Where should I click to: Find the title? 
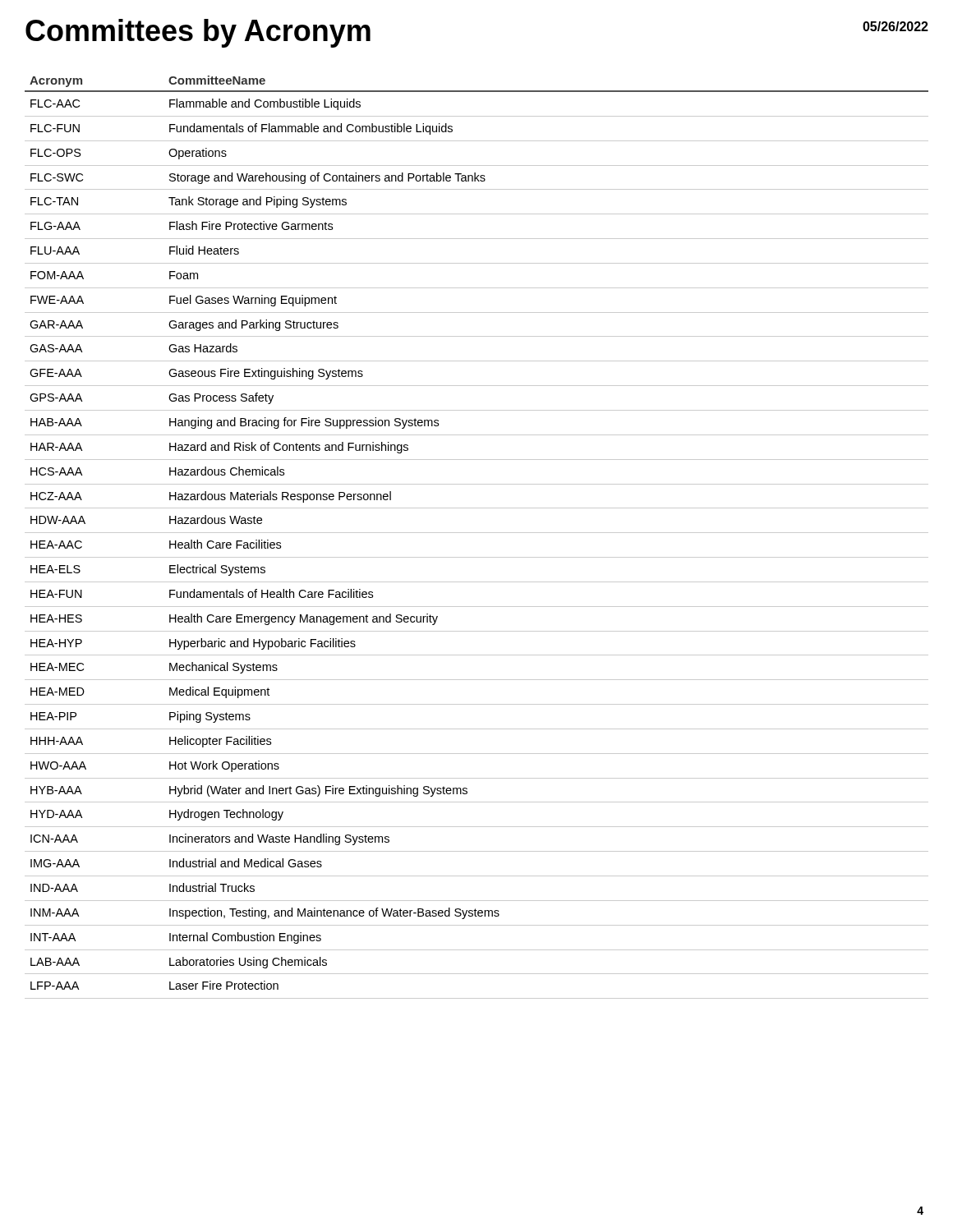(x=198, y=31)
